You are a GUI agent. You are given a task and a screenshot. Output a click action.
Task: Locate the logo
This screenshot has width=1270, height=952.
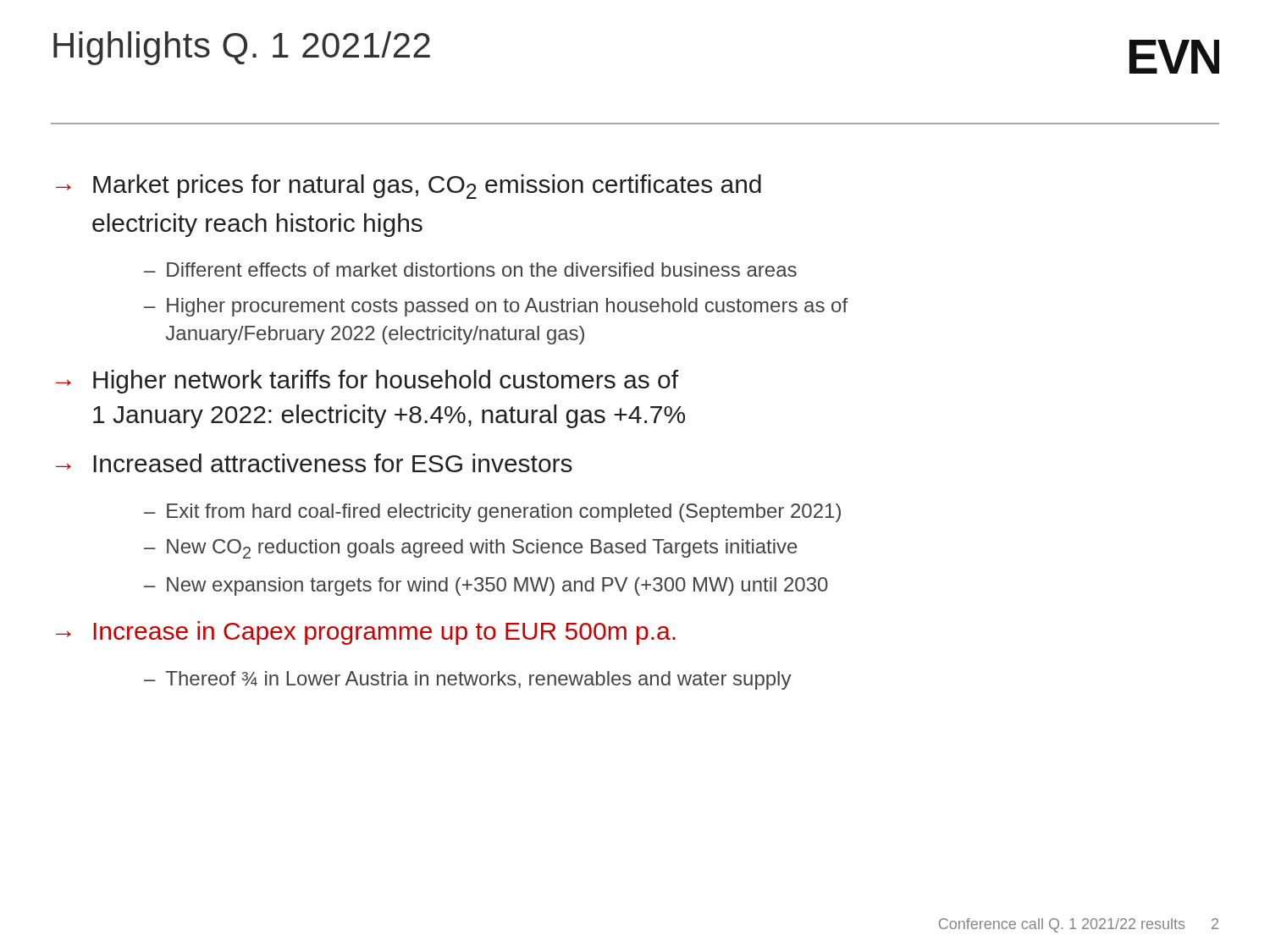pos(1173,57)
